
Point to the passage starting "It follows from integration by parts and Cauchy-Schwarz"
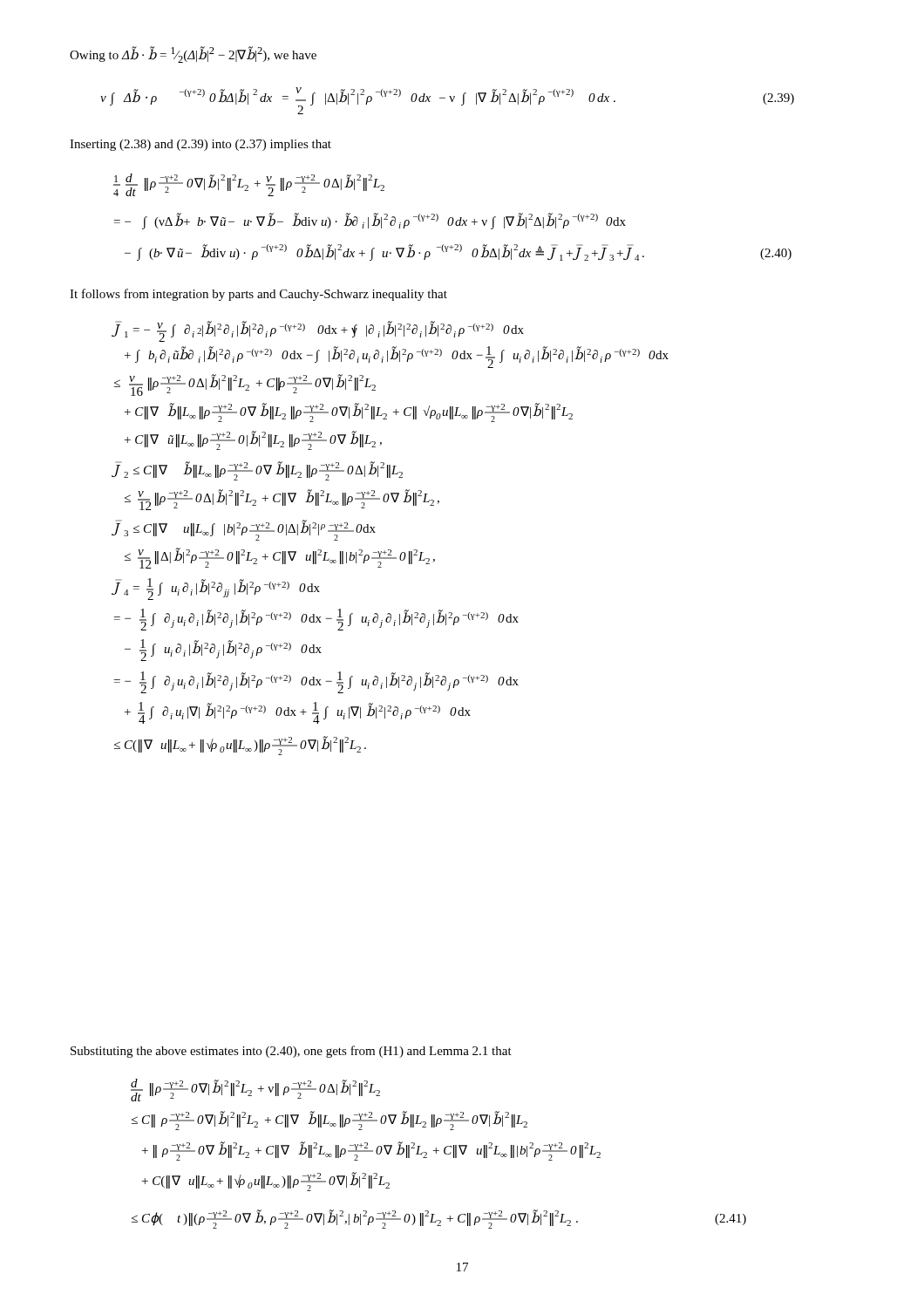coord(258,294)
